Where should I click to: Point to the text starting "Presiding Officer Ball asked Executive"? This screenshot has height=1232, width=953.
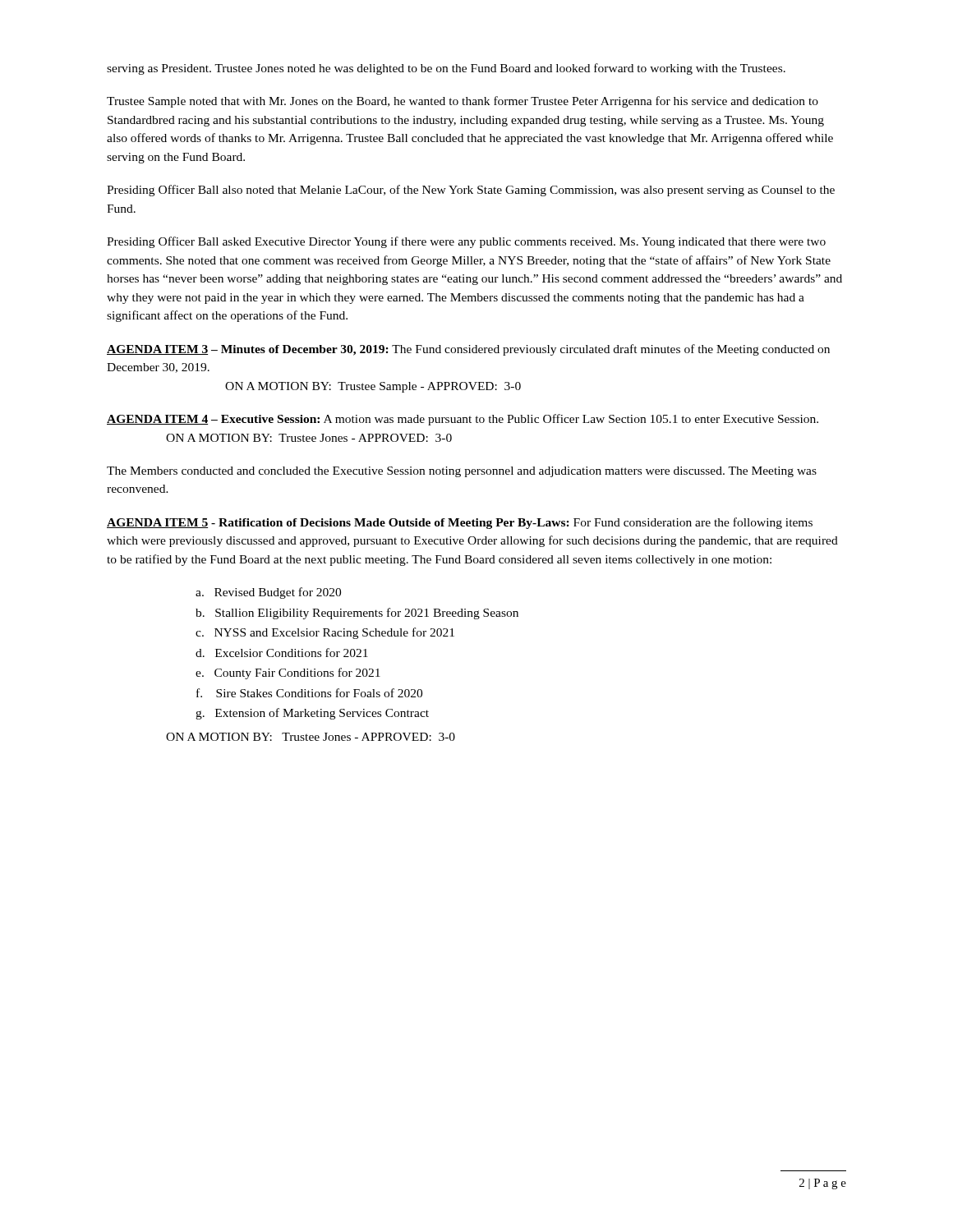pyautogui.click(x=475, y=278)
